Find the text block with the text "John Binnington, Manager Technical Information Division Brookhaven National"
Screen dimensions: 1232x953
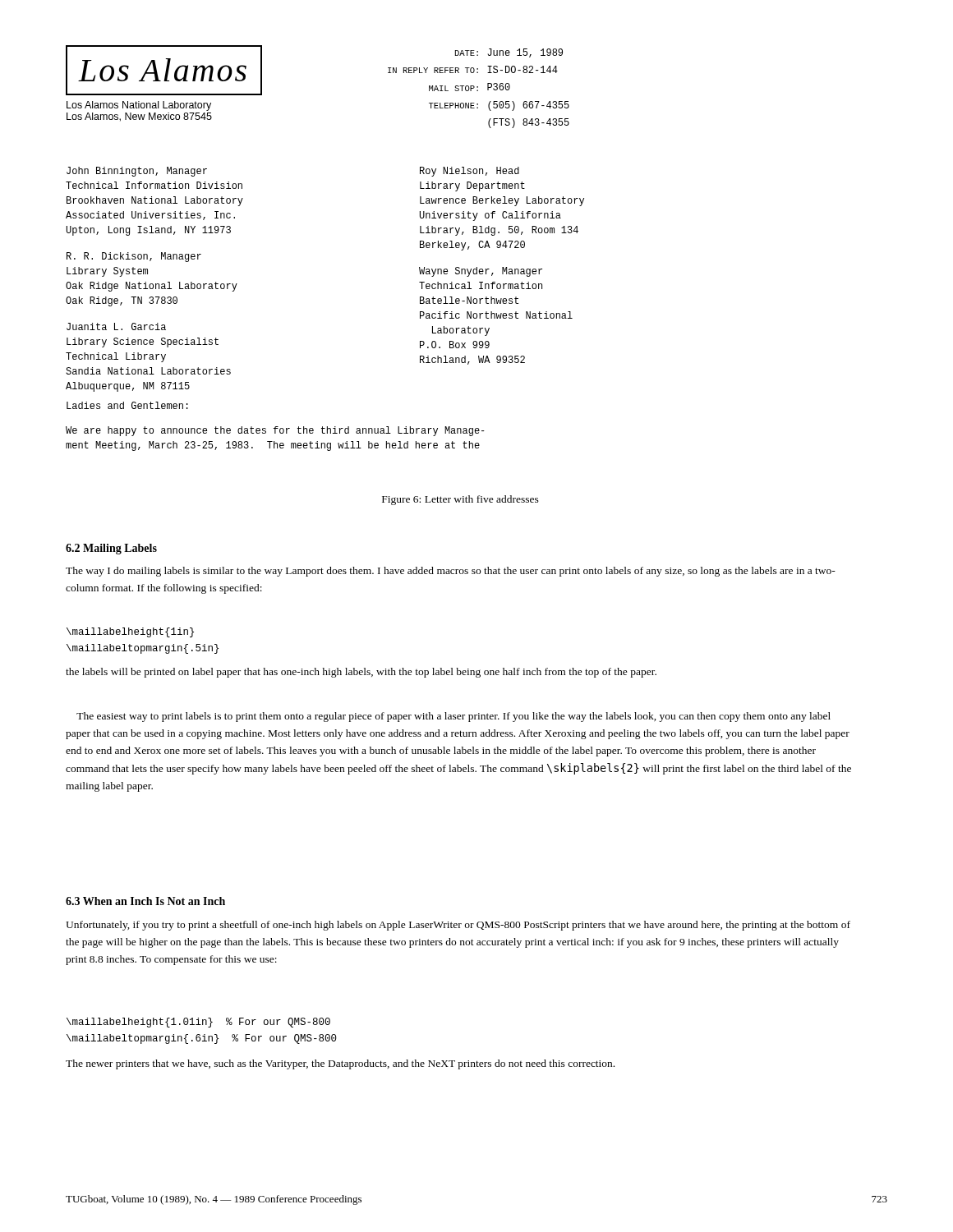pos(230,279)
